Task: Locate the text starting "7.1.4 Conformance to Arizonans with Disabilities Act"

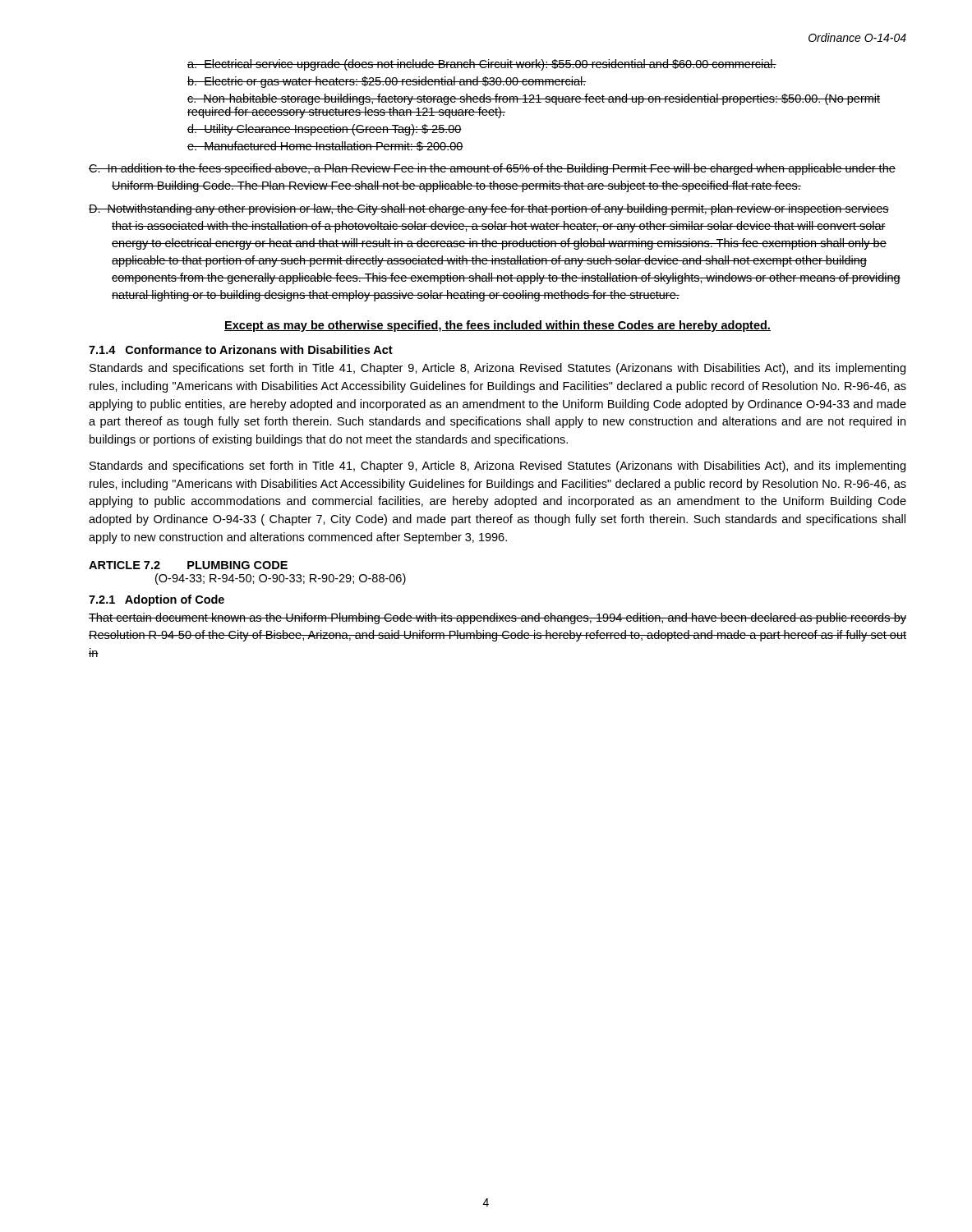Action: click(241, 350)
